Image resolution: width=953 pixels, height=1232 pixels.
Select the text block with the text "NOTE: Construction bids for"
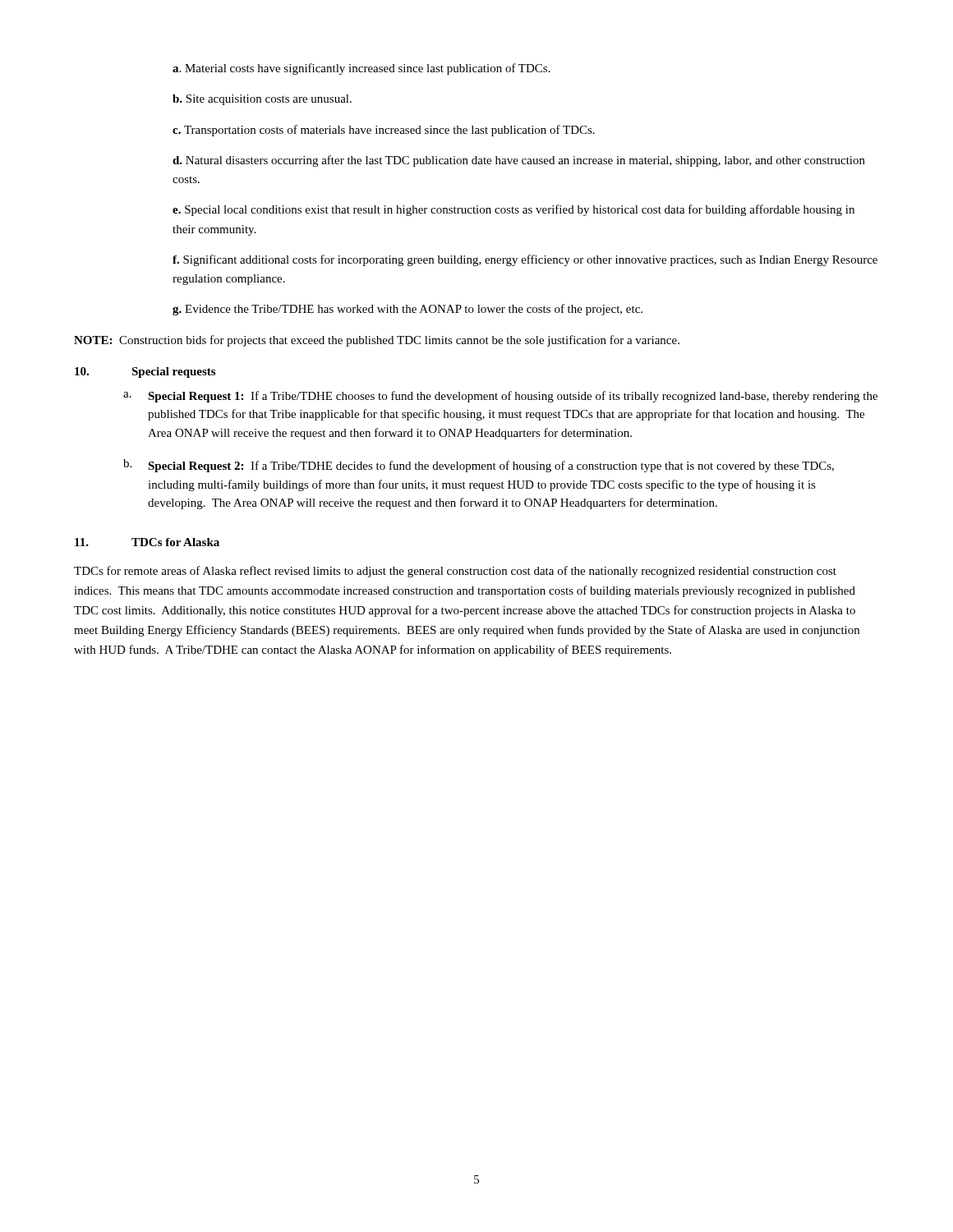coord(476,340)
